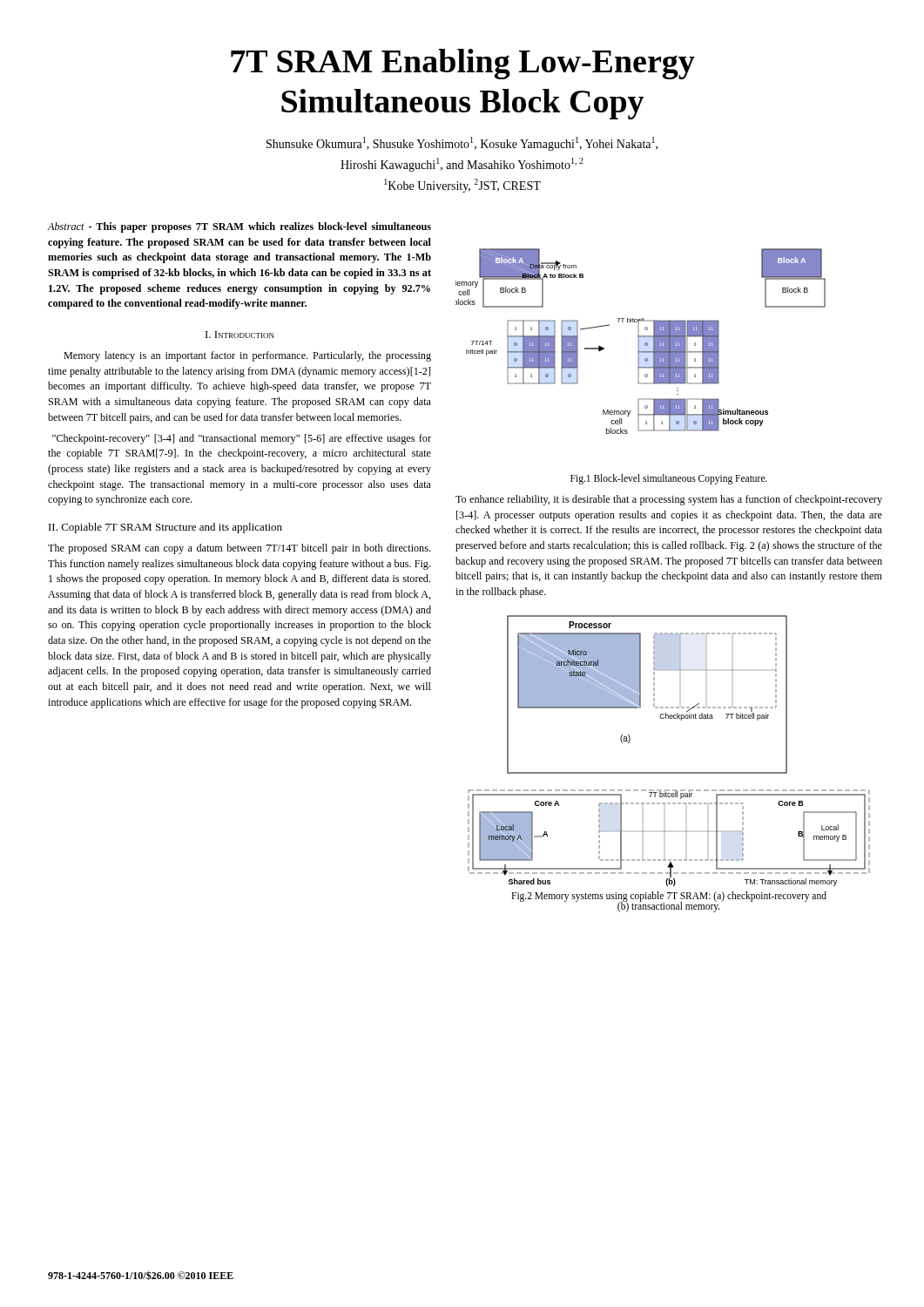Point to the passage starting "I. Introduction"
This screenshot has width=924, height=1307.
tap(240, 334)
